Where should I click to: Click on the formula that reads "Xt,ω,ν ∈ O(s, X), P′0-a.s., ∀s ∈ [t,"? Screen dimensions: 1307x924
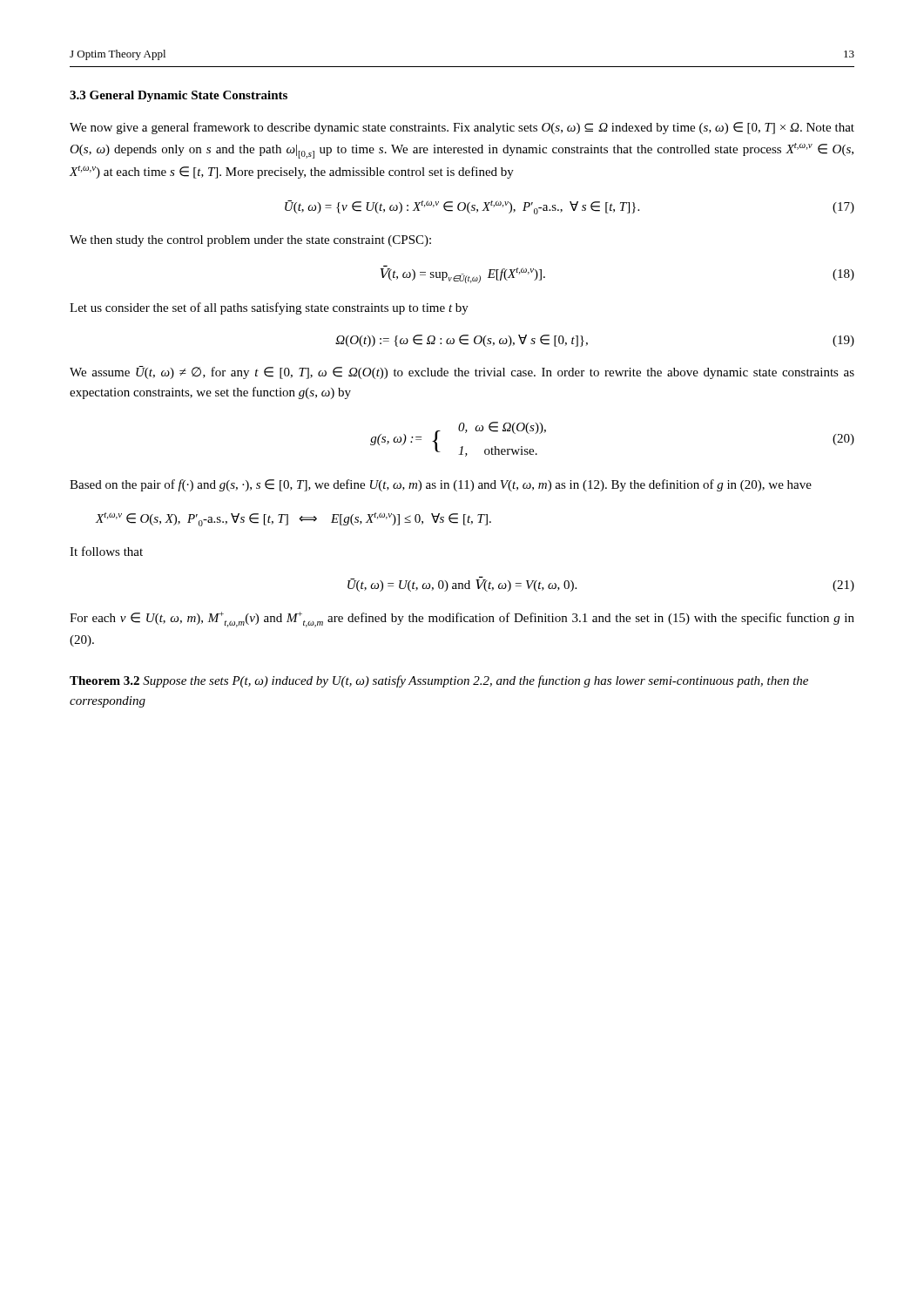click(x=294, y=519)
